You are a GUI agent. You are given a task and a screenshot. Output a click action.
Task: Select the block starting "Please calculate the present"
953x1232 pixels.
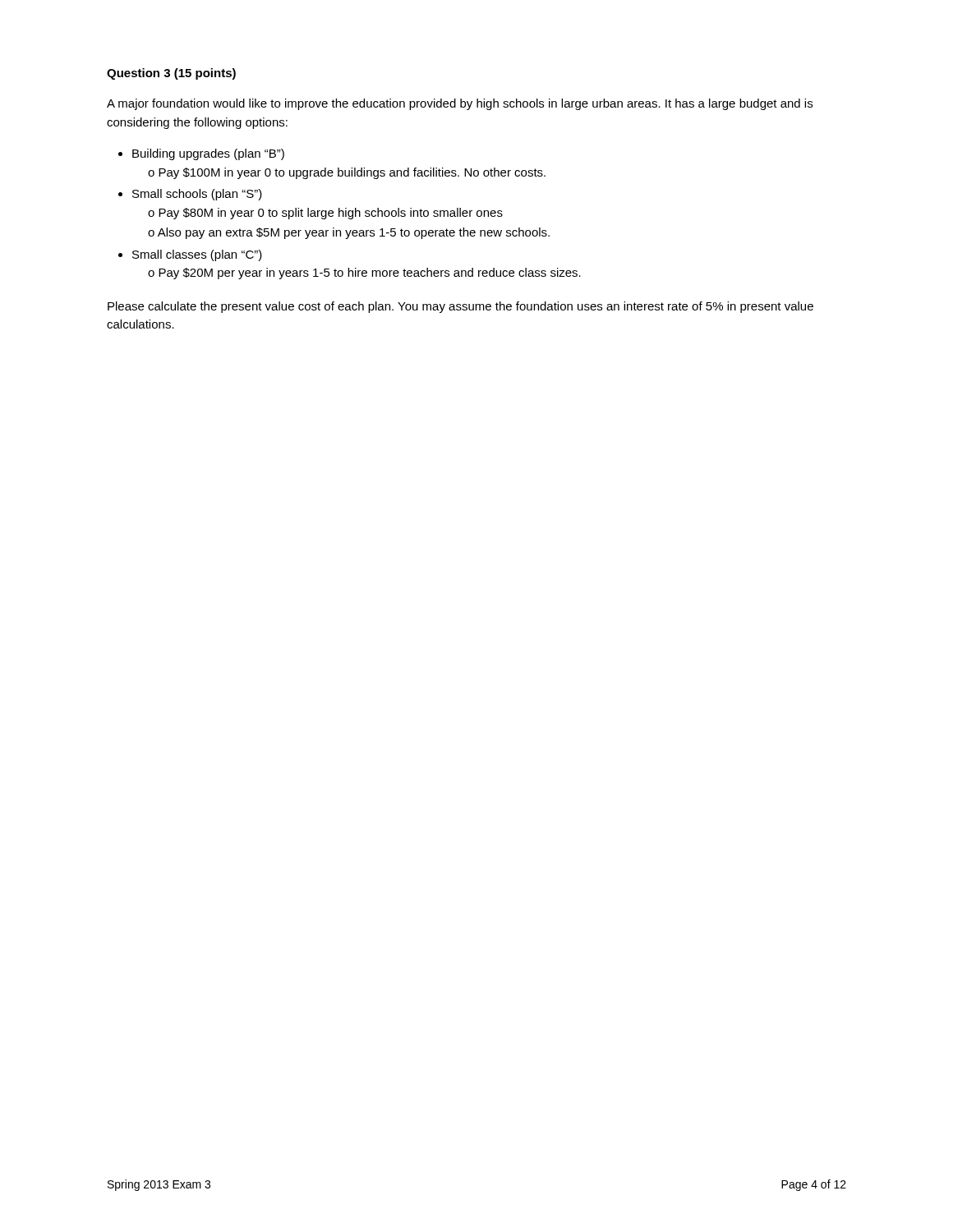click(x=460, y=315)
